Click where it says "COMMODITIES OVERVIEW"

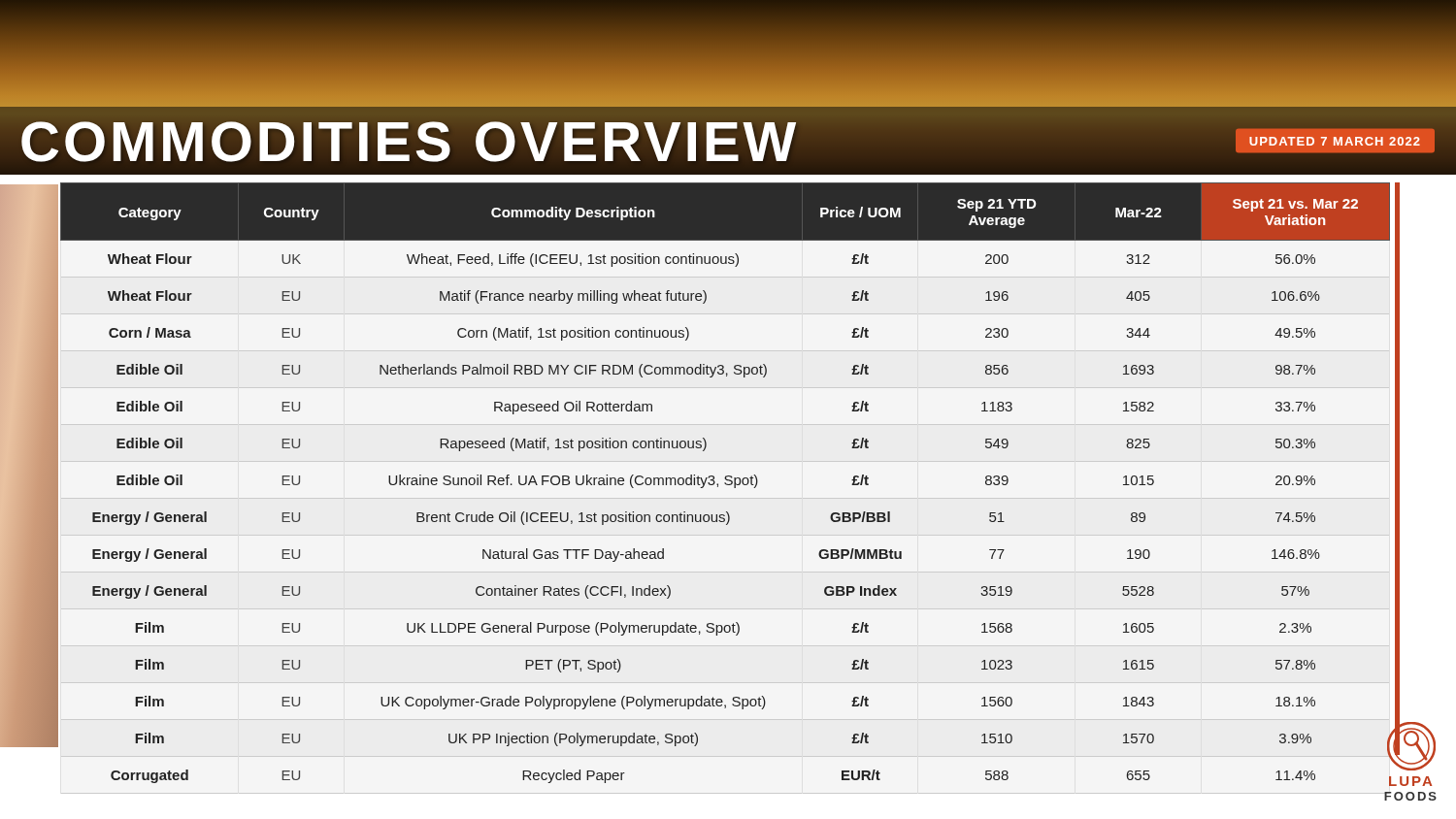coord(409,141)
